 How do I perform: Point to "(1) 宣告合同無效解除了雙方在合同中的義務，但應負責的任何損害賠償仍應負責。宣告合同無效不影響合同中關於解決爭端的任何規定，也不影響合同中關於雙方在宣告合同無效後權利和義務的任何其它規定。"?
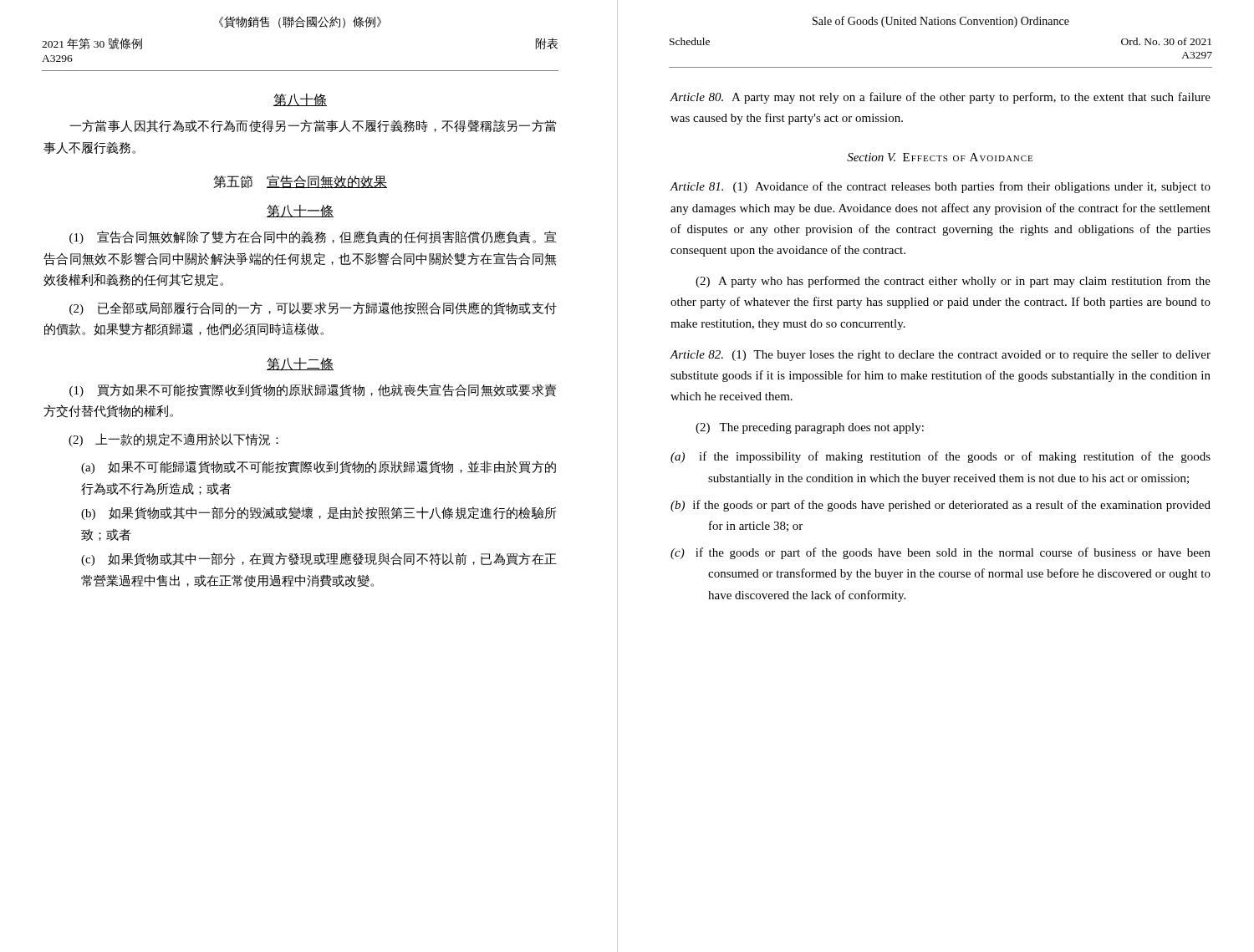300,259
